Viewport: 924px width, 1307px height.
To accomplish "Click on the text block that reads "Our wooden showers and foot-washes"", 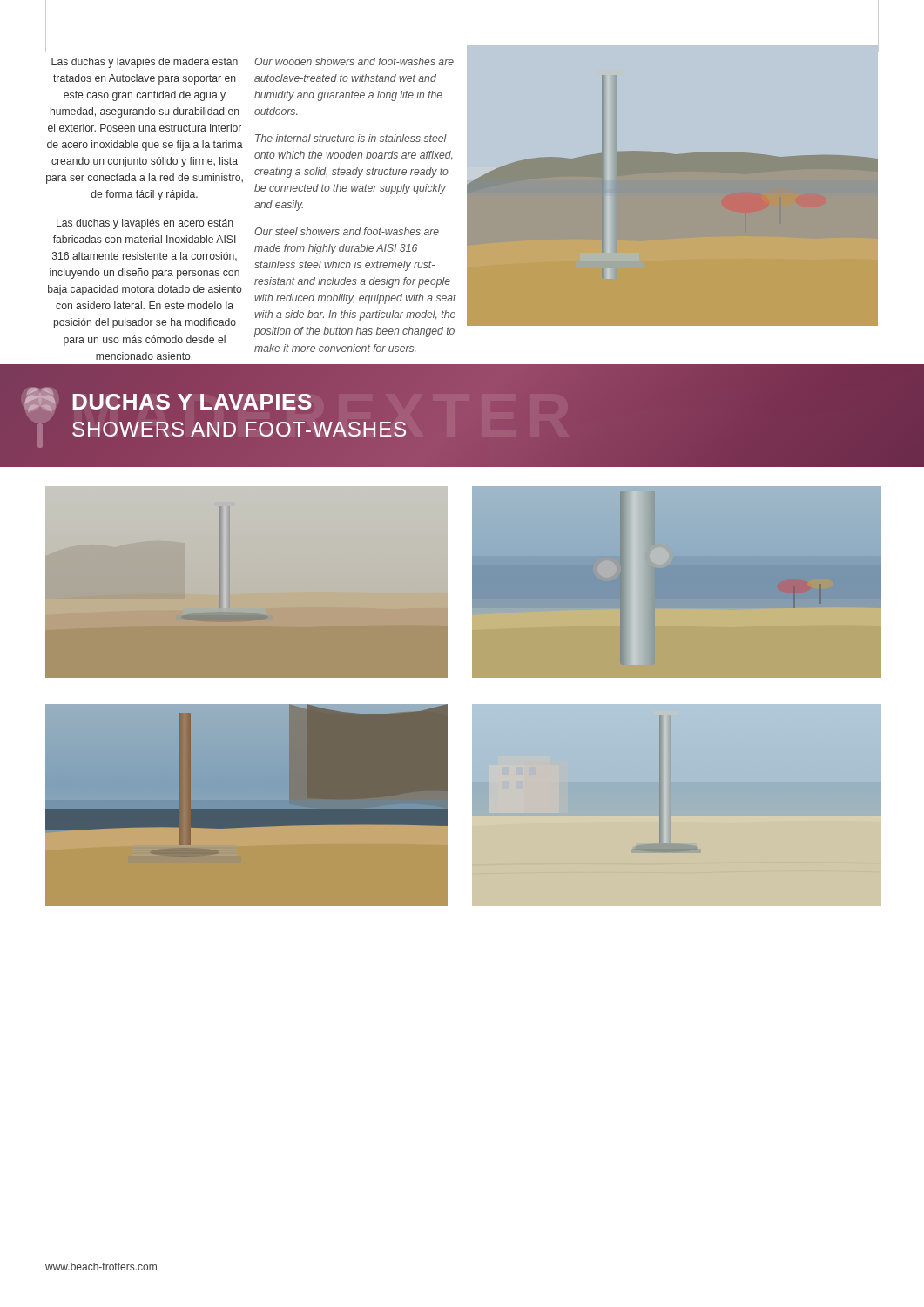I will click(354, 61).
